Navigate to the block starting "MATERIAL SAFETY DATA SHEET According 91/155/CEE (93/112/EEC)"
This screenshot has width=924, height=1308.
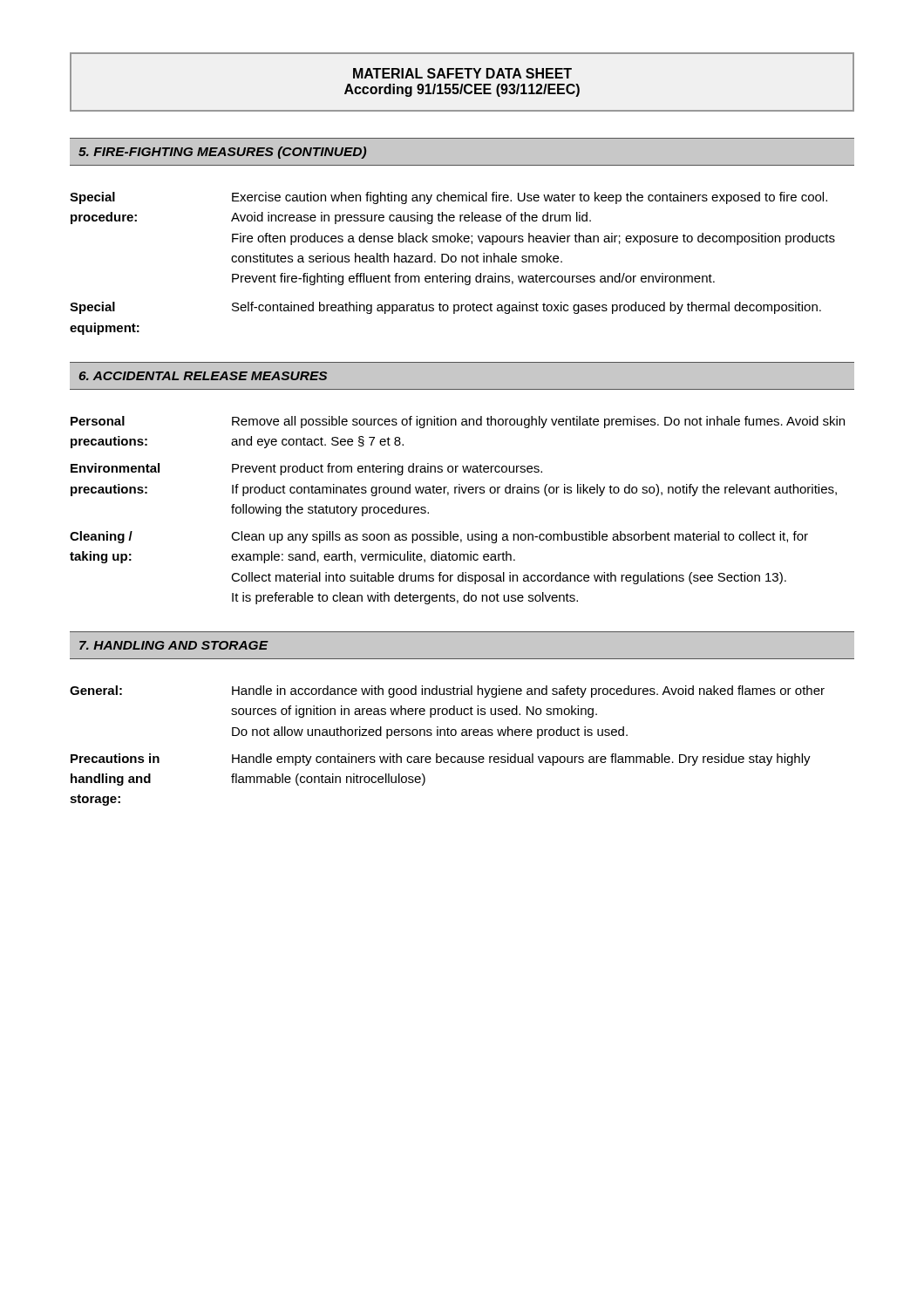pos(462,82)
